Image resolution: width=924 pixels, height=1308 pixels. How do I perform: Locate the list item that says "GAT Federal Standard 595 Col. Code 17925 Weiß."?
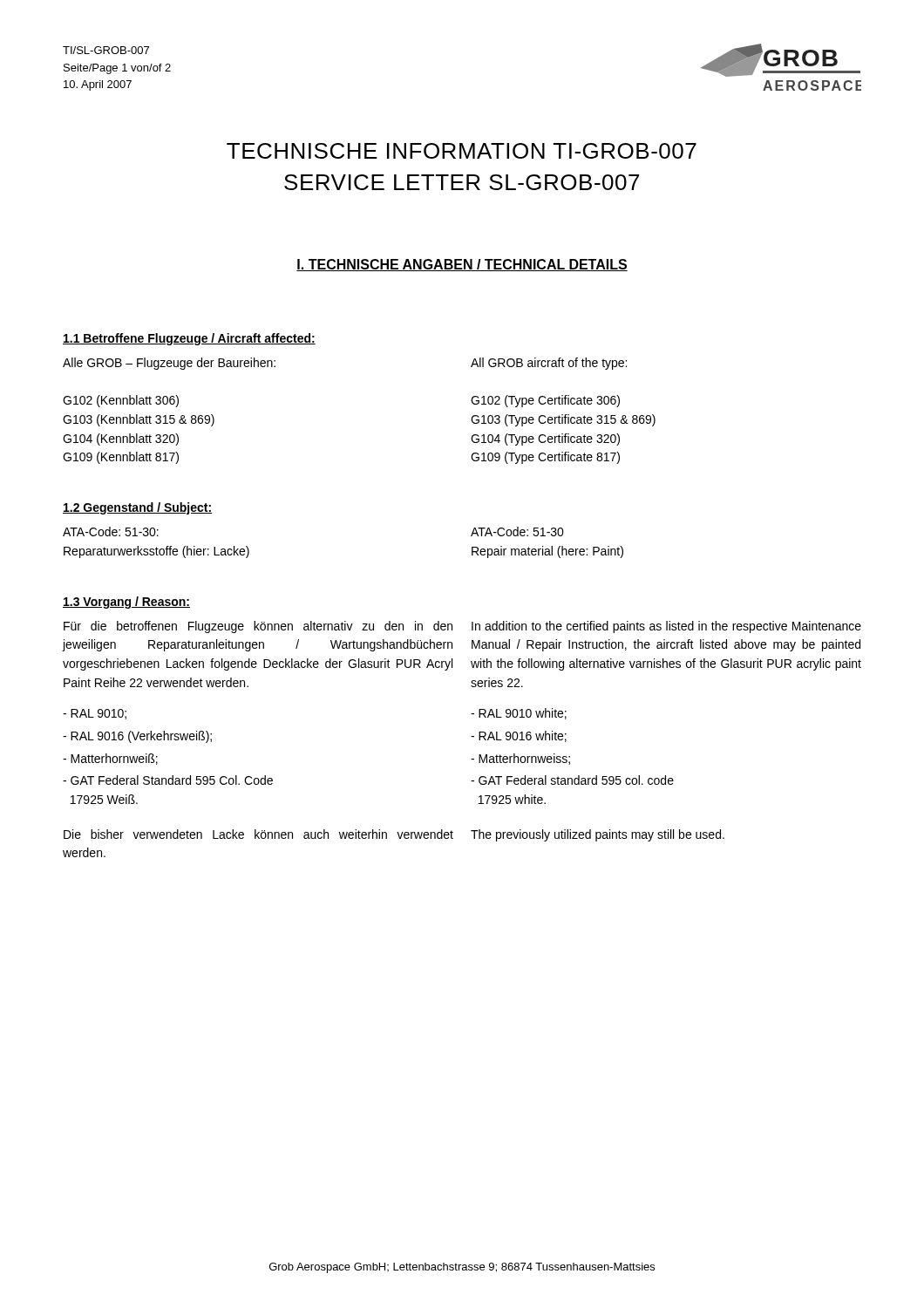(x=168, y=790)
